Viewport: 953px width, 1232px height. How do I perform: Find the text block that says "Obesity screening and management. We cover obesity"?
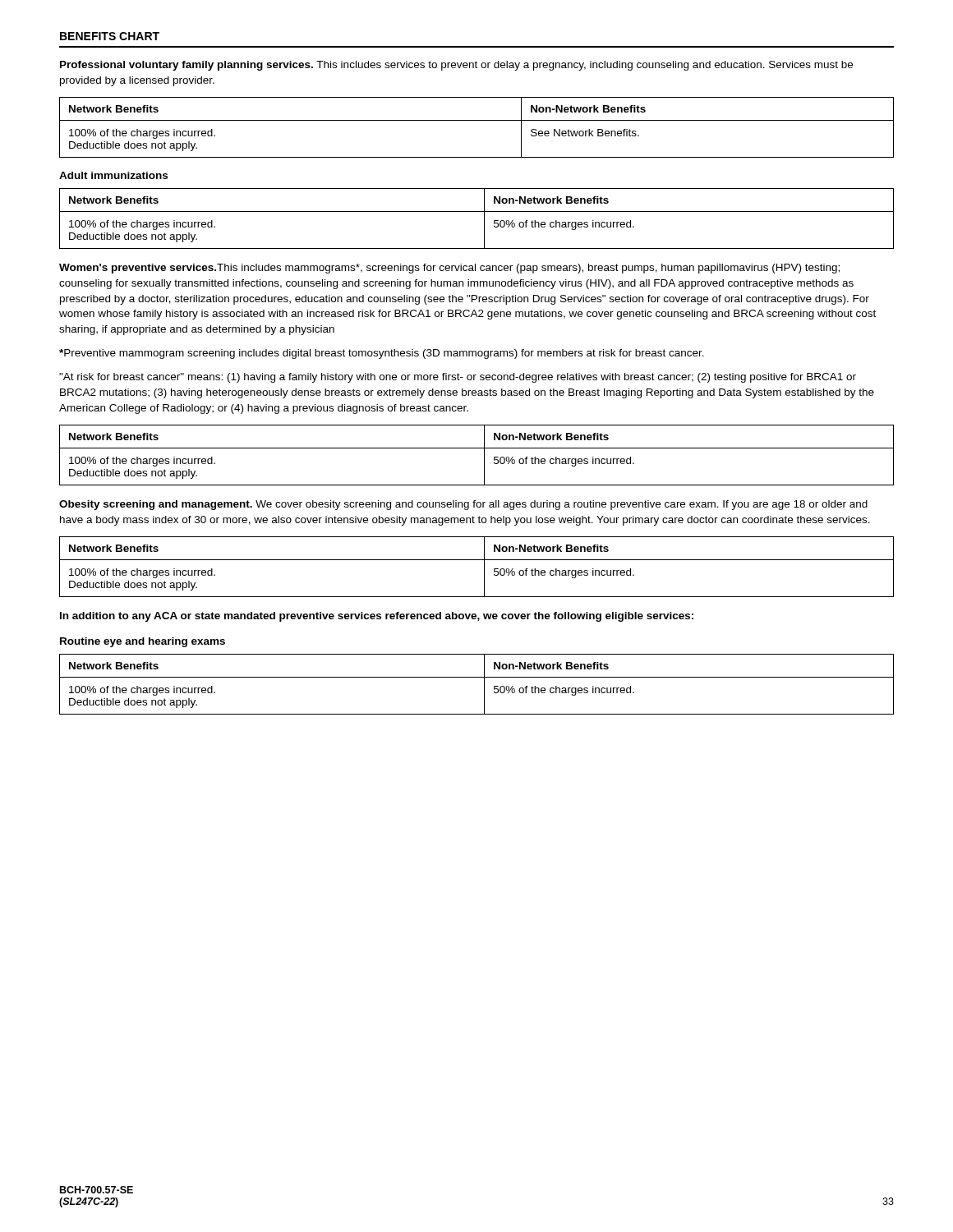[x=465, y=512]
